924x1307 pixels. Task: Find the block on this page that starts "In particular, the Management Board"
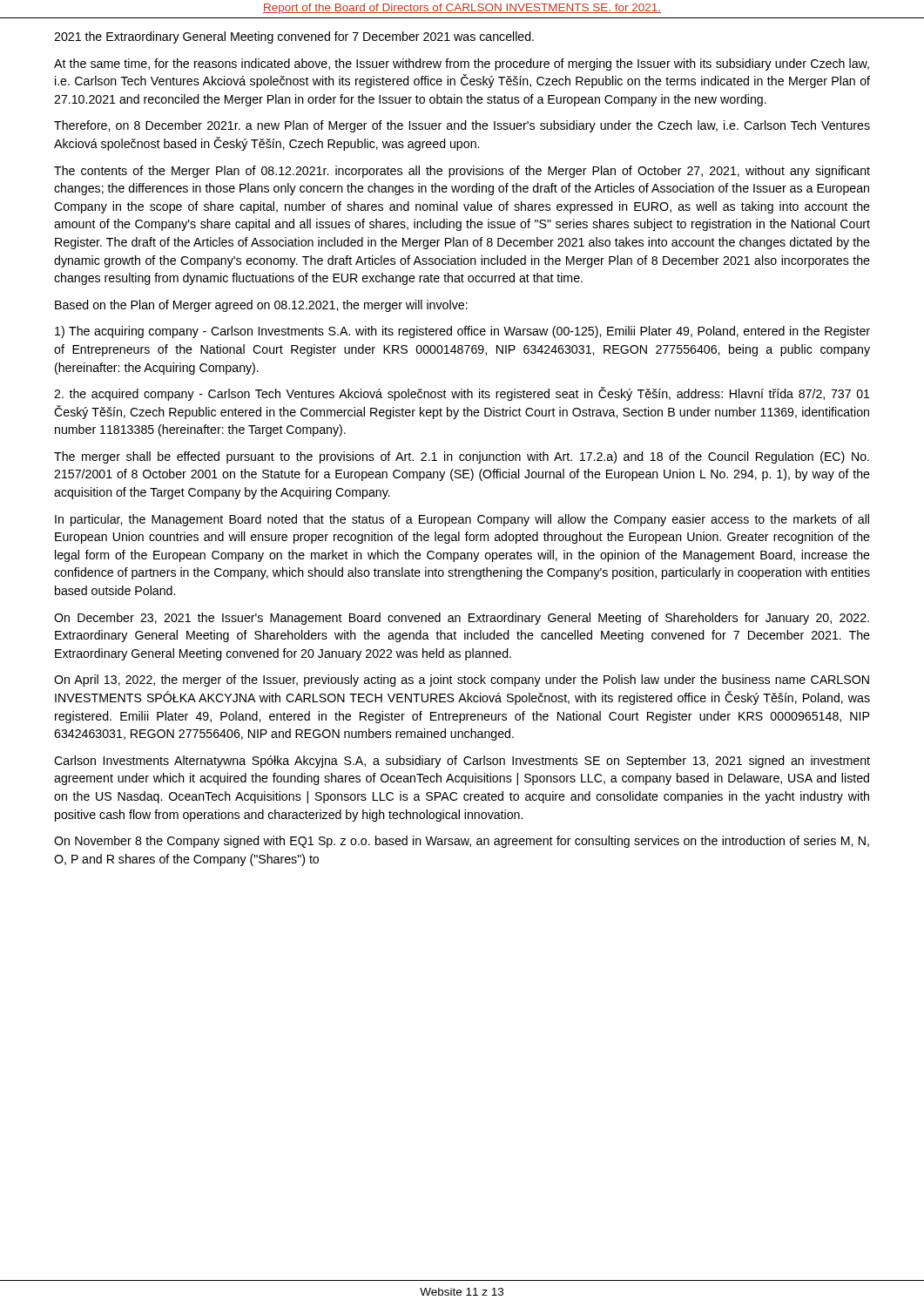pos(462,555)
